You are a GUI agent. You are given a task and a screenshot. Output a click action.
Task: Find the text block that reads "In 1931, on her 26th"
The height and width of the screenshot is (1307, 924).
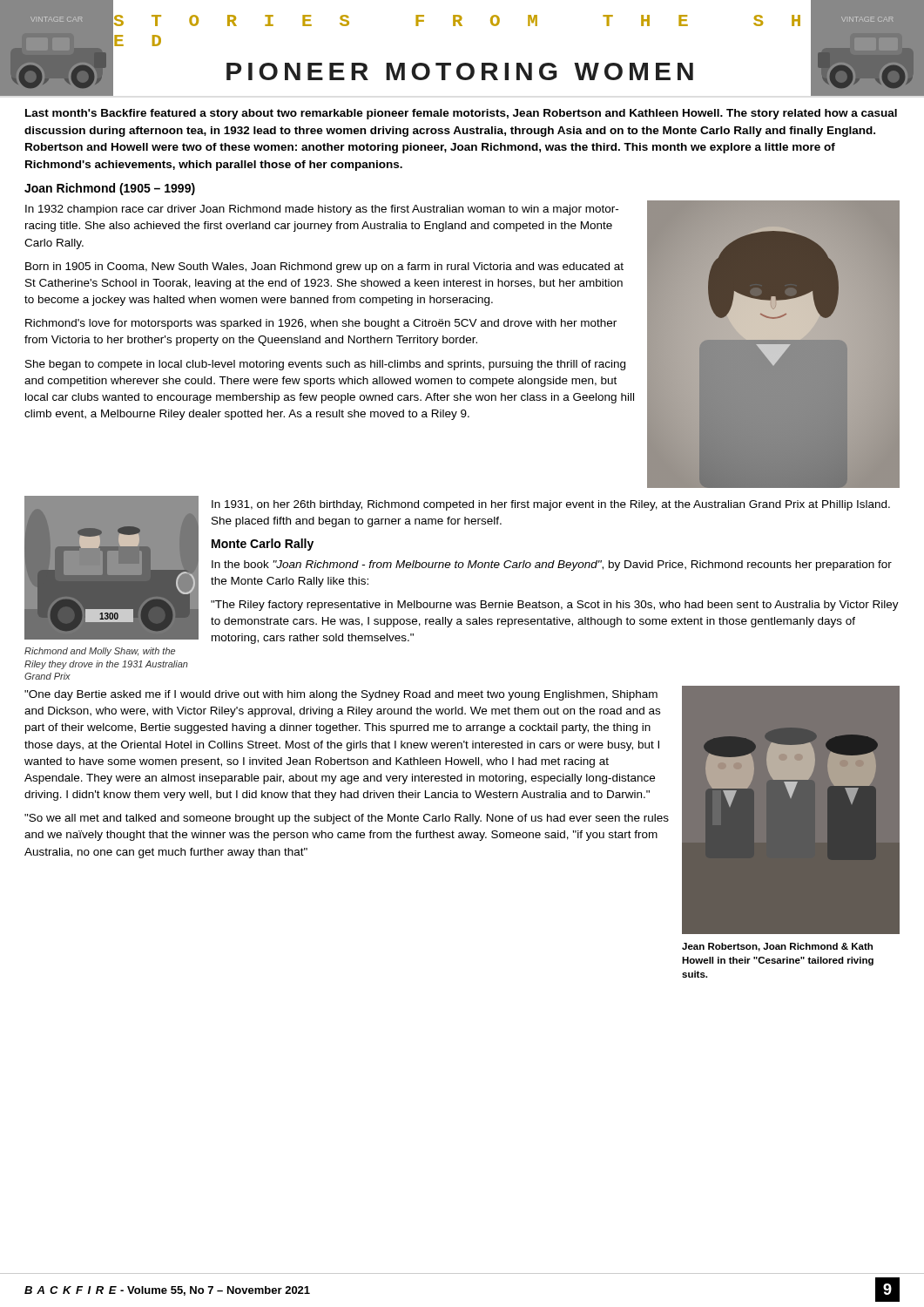[551, 513]
